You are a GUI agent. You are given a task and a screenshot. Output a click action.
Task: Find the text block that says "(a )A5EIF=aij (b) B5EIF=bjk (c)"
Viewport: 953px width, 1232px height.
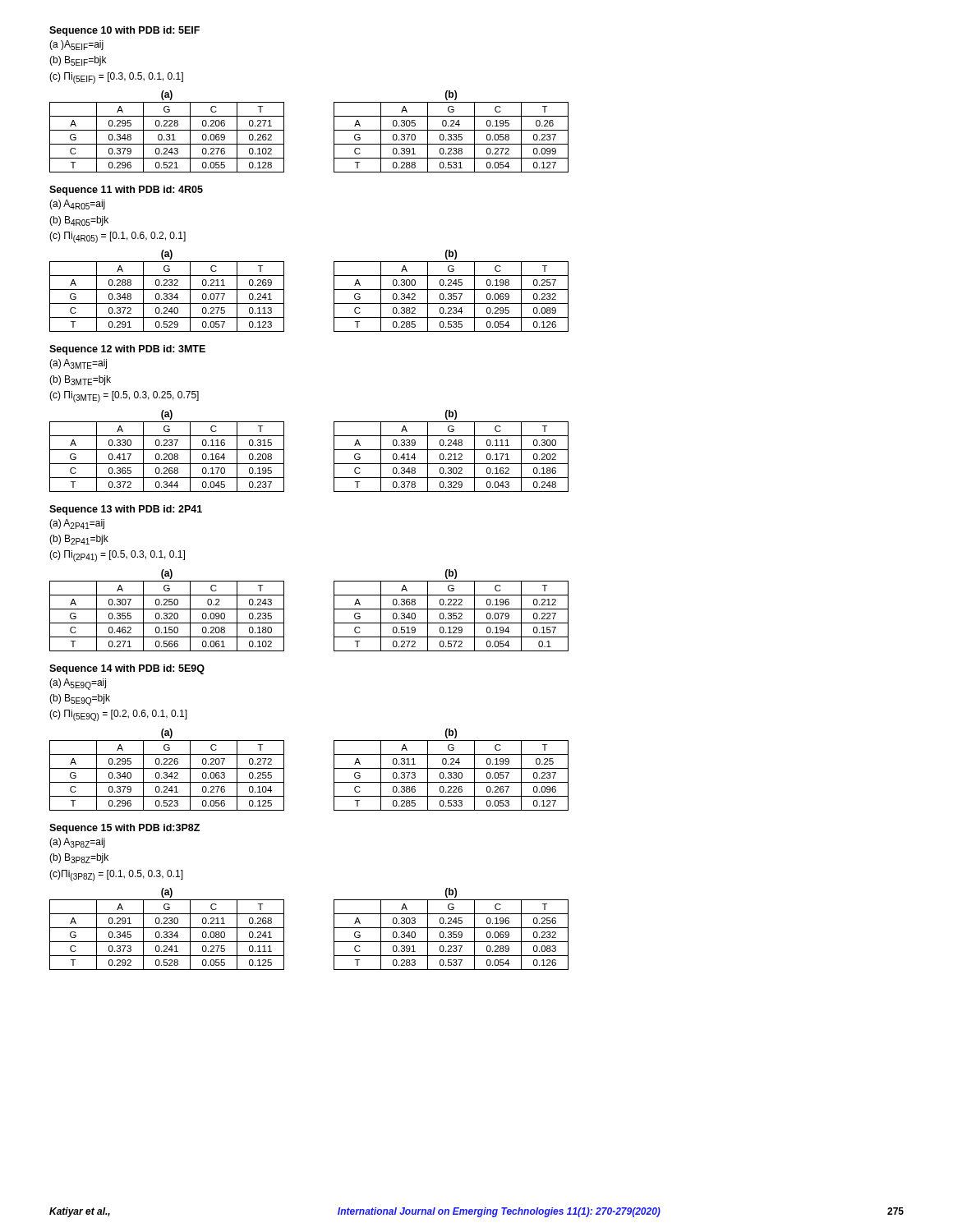[x=116, y=61]
